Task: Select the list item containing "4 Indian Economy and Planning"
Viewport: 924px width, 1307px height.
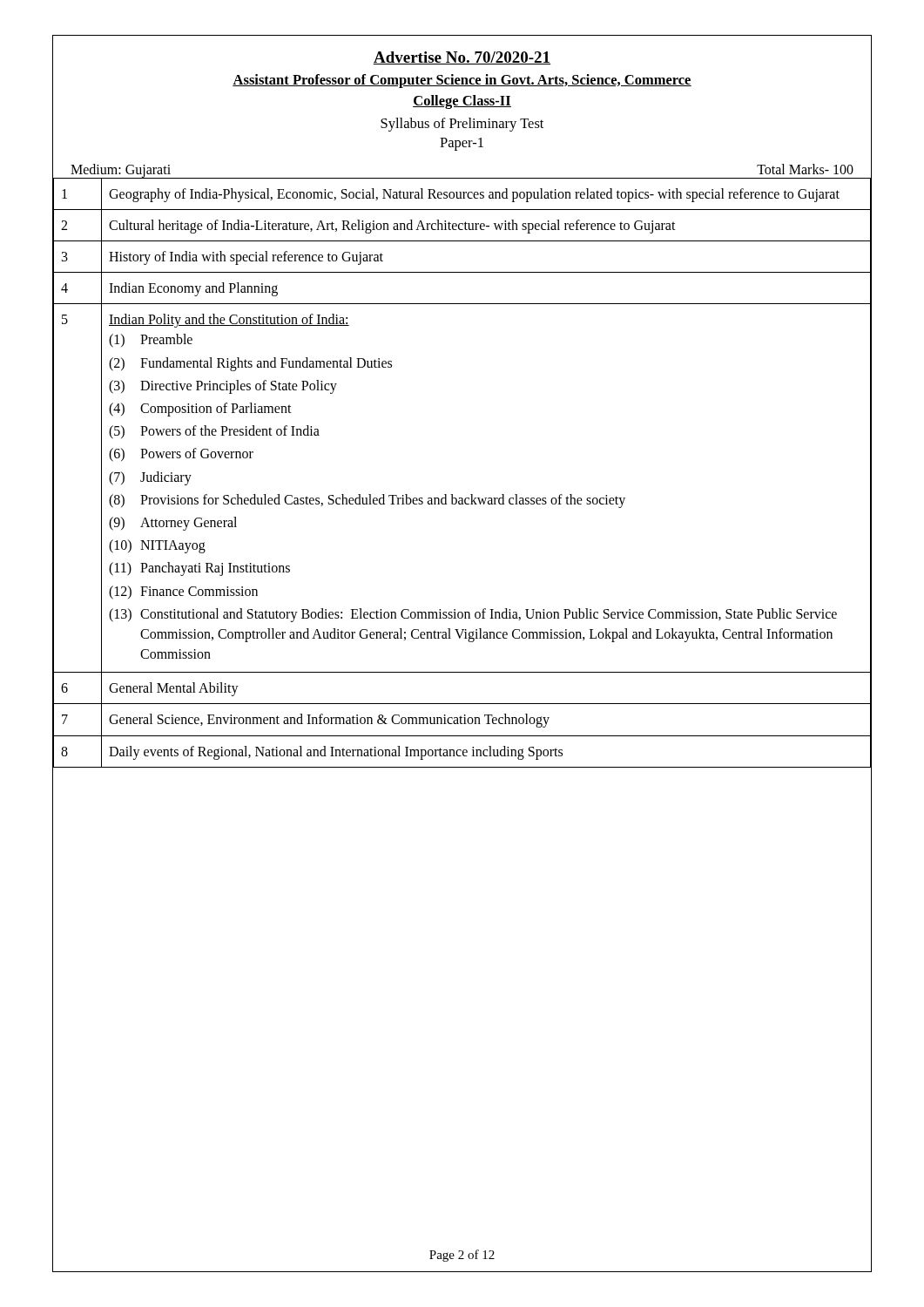Action: click(x=462, y=288)
